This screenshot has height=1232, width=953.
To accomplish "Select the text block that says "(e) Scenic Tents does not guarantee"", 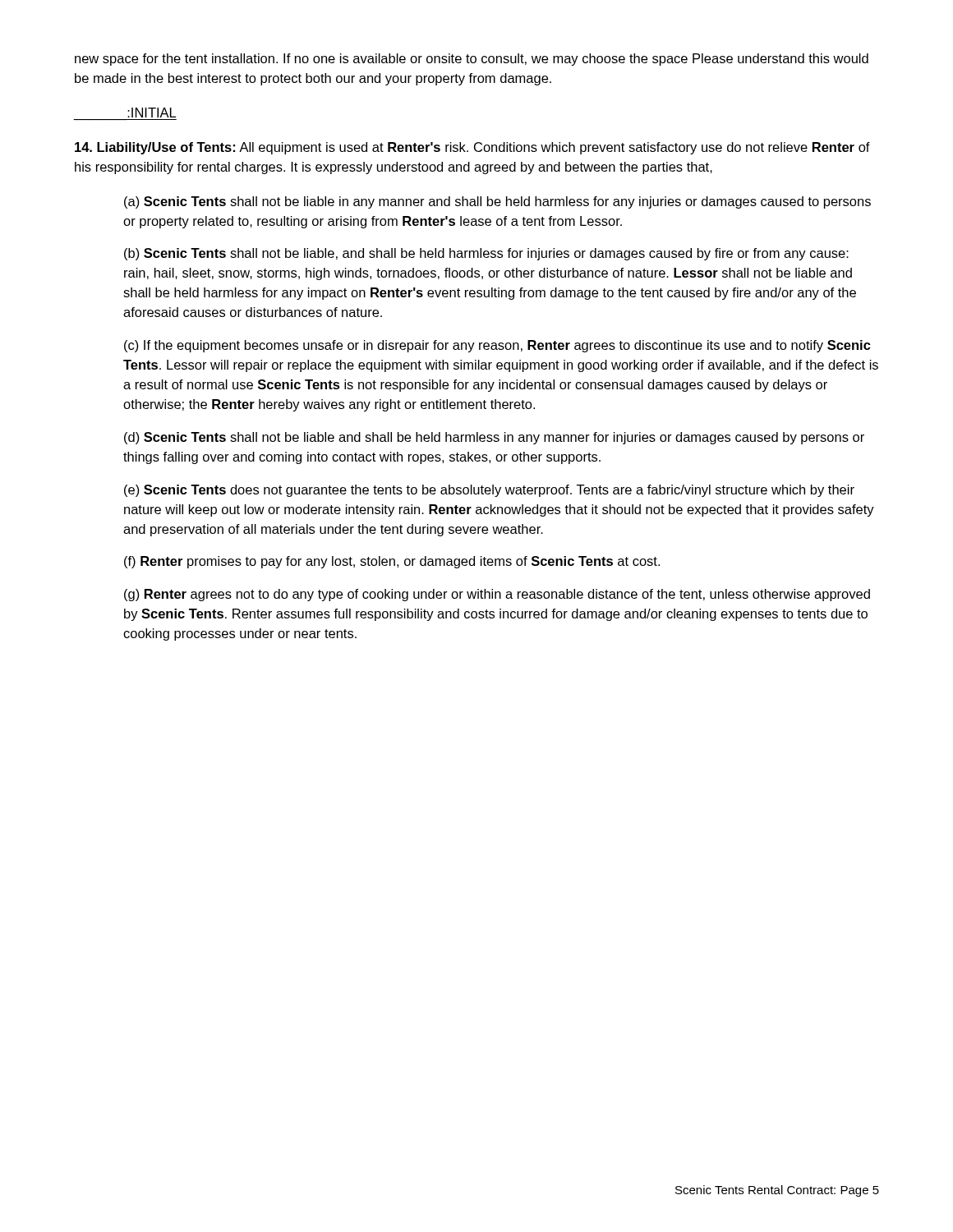I will (498, 509).
